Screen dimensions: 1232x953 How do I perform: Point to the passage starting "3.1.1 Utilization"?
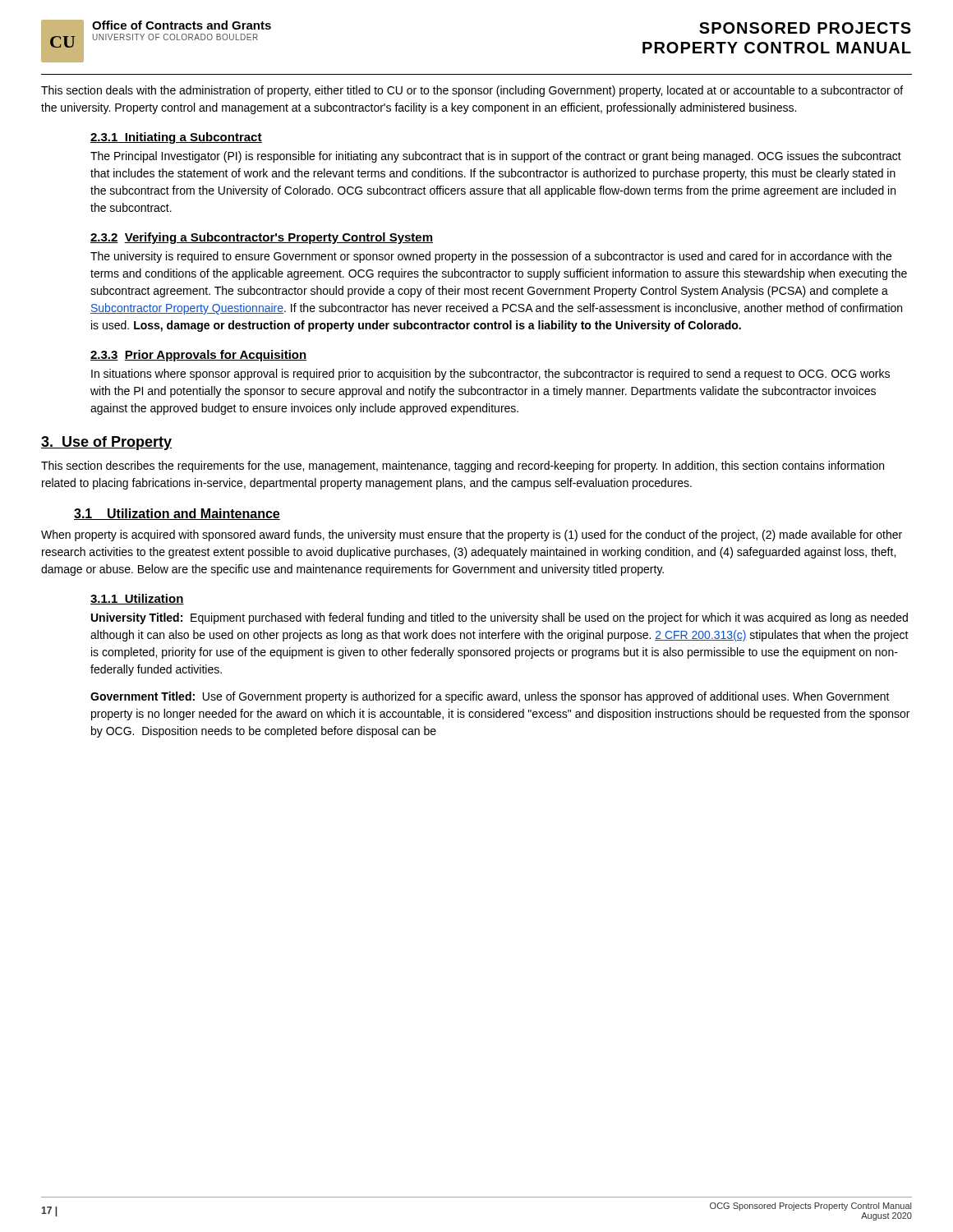coord(137,598)
